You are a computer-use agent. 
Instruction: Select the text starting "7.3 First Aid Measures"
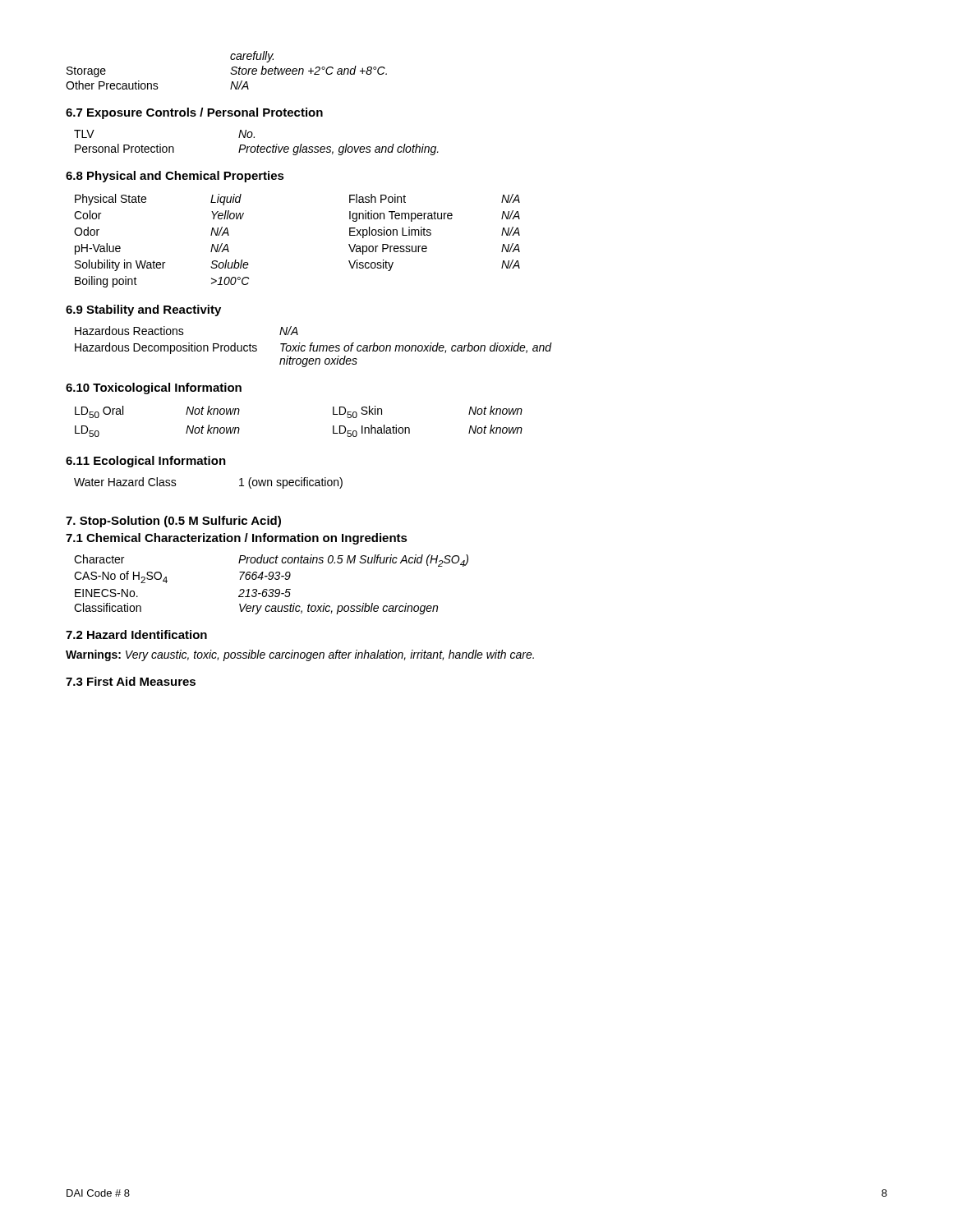coord(131,681)
